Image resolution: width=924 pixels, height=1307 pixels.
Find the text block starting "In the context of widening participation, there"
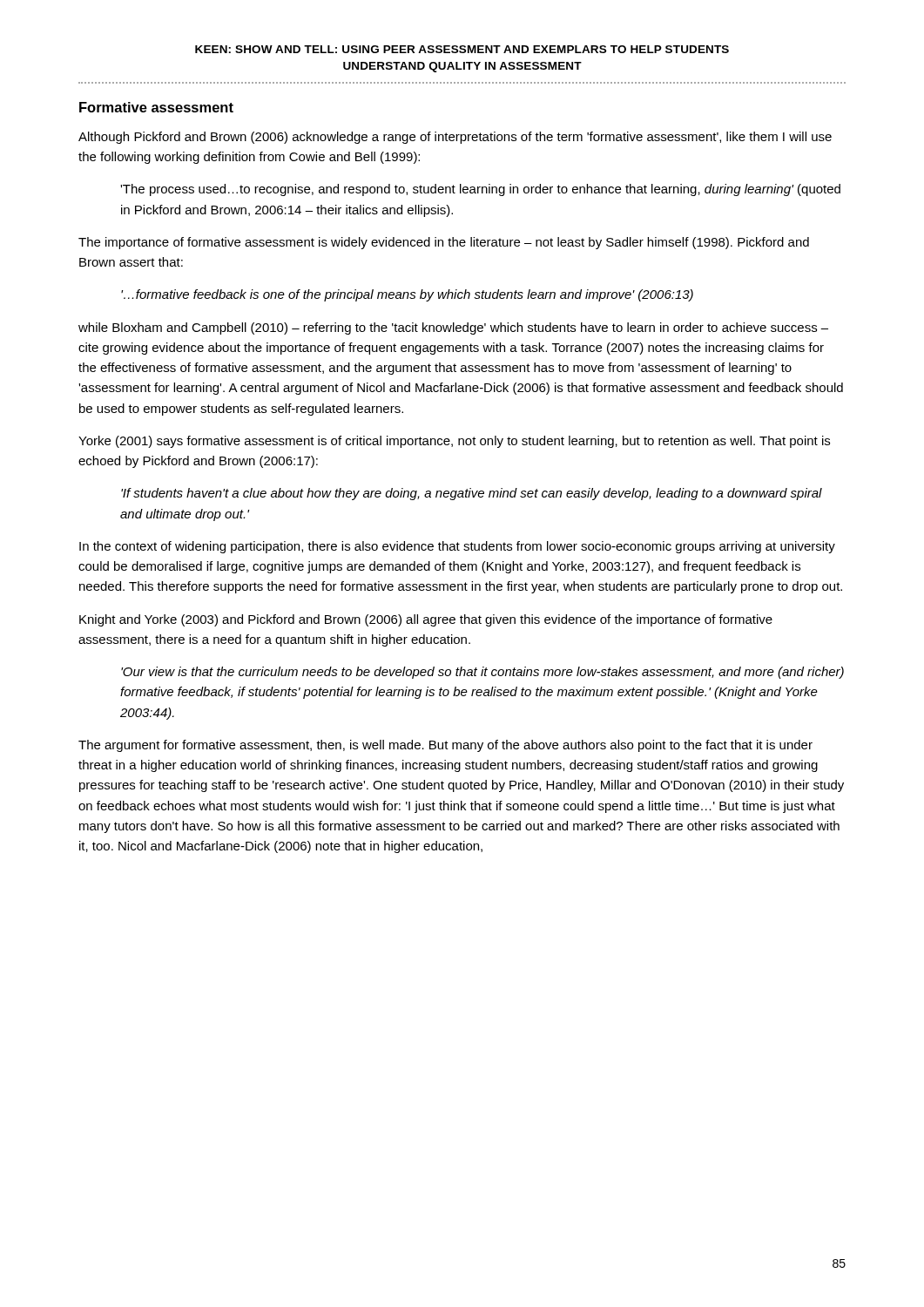pos(461,566)
